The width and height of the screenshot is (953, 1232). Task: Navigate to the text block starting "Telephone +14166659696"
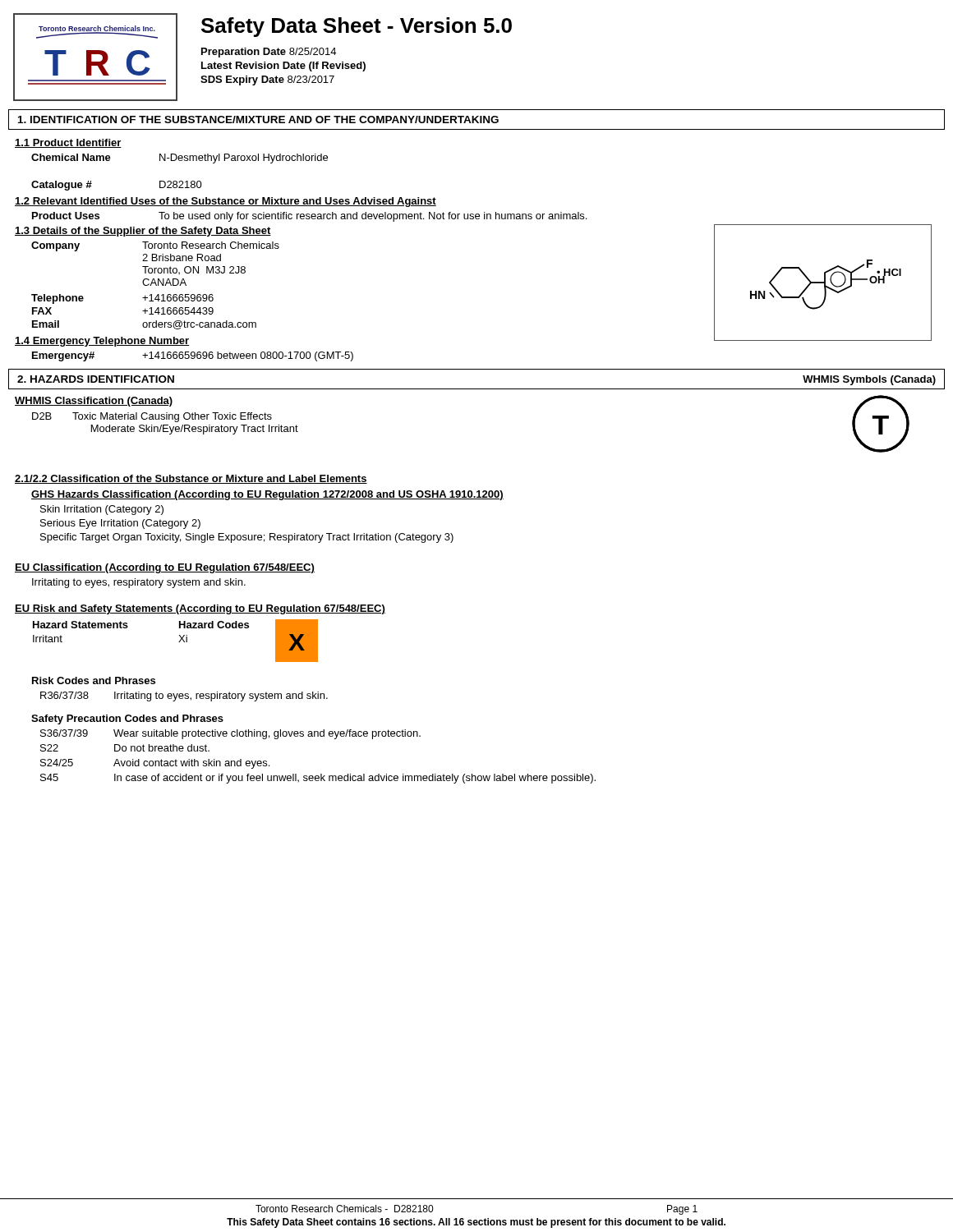[56, 299]
